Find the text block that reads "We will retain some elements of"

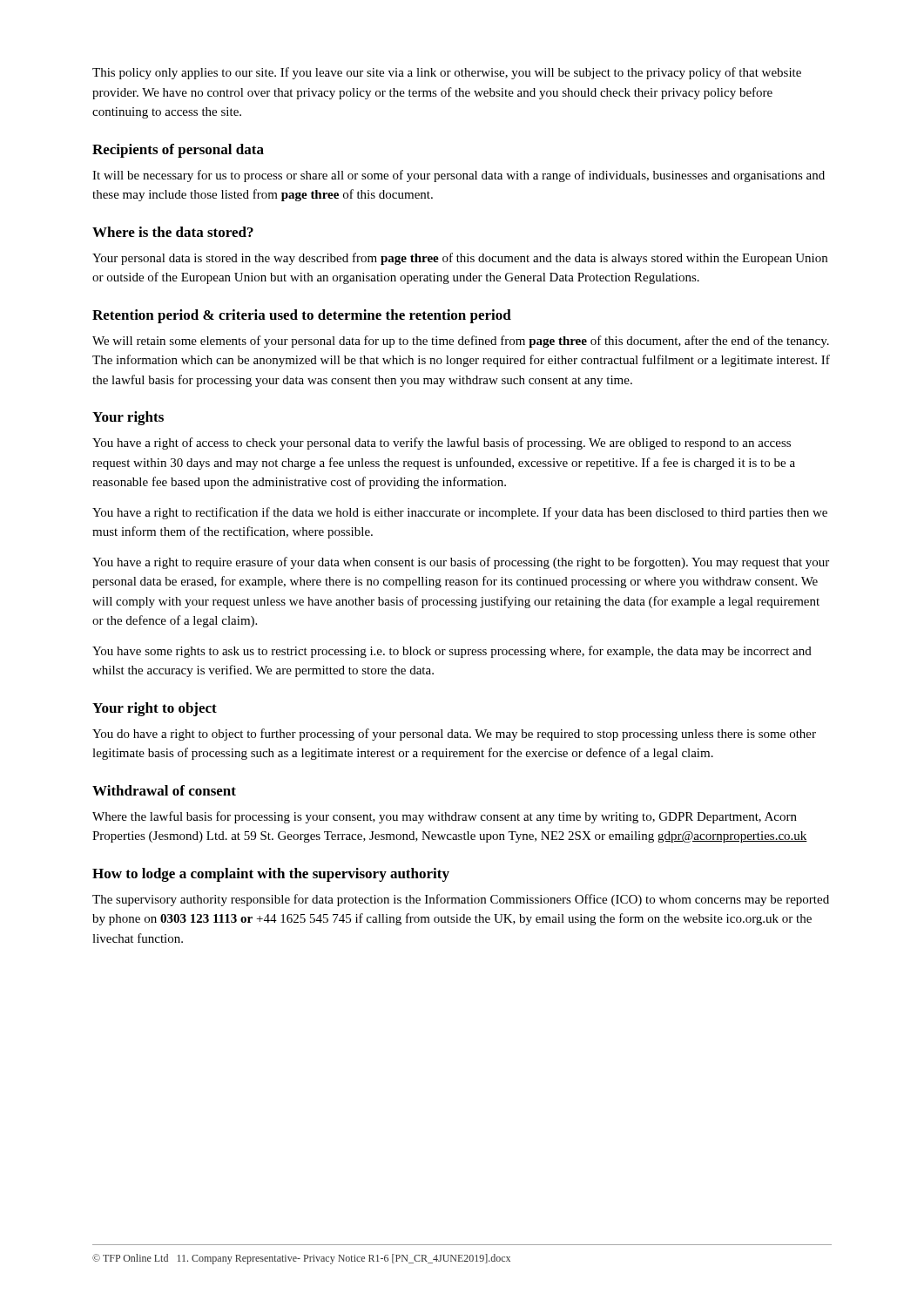tap(461, 360)
